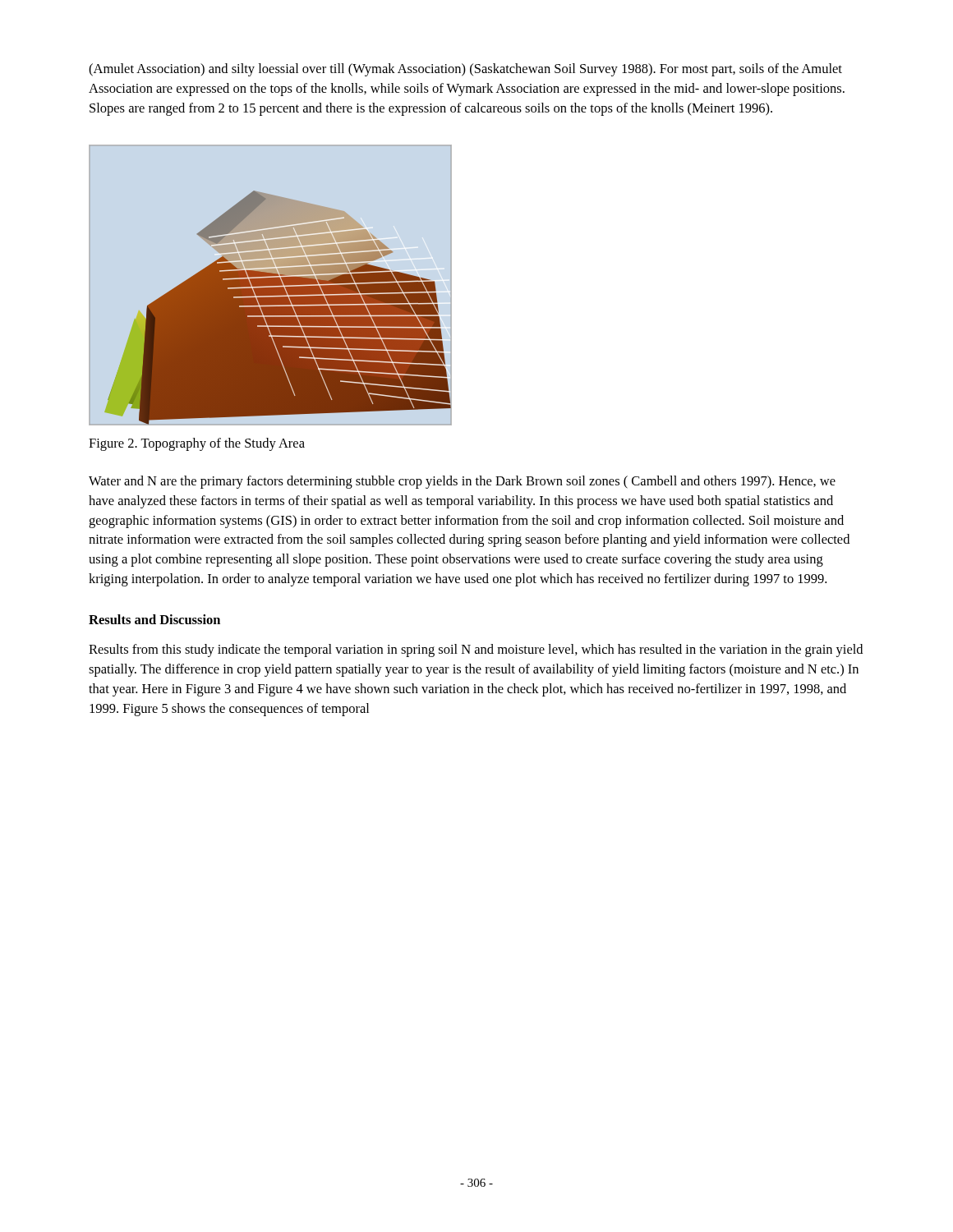Point to the block beginning "Results from this"

pos(476,679)
